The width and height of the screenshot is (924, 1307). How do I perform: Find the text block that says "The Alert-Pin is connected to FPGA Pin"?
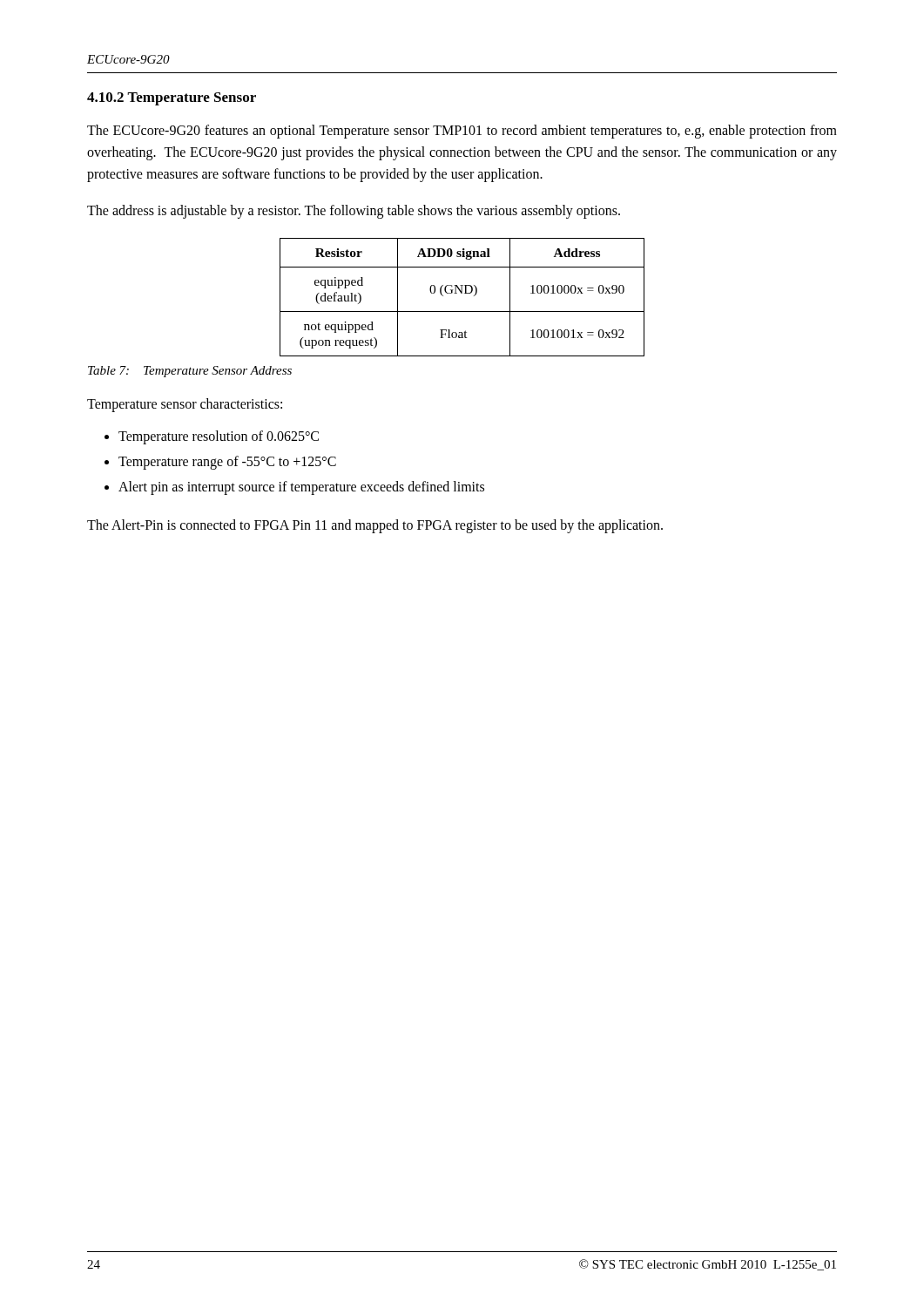[375, 525]
